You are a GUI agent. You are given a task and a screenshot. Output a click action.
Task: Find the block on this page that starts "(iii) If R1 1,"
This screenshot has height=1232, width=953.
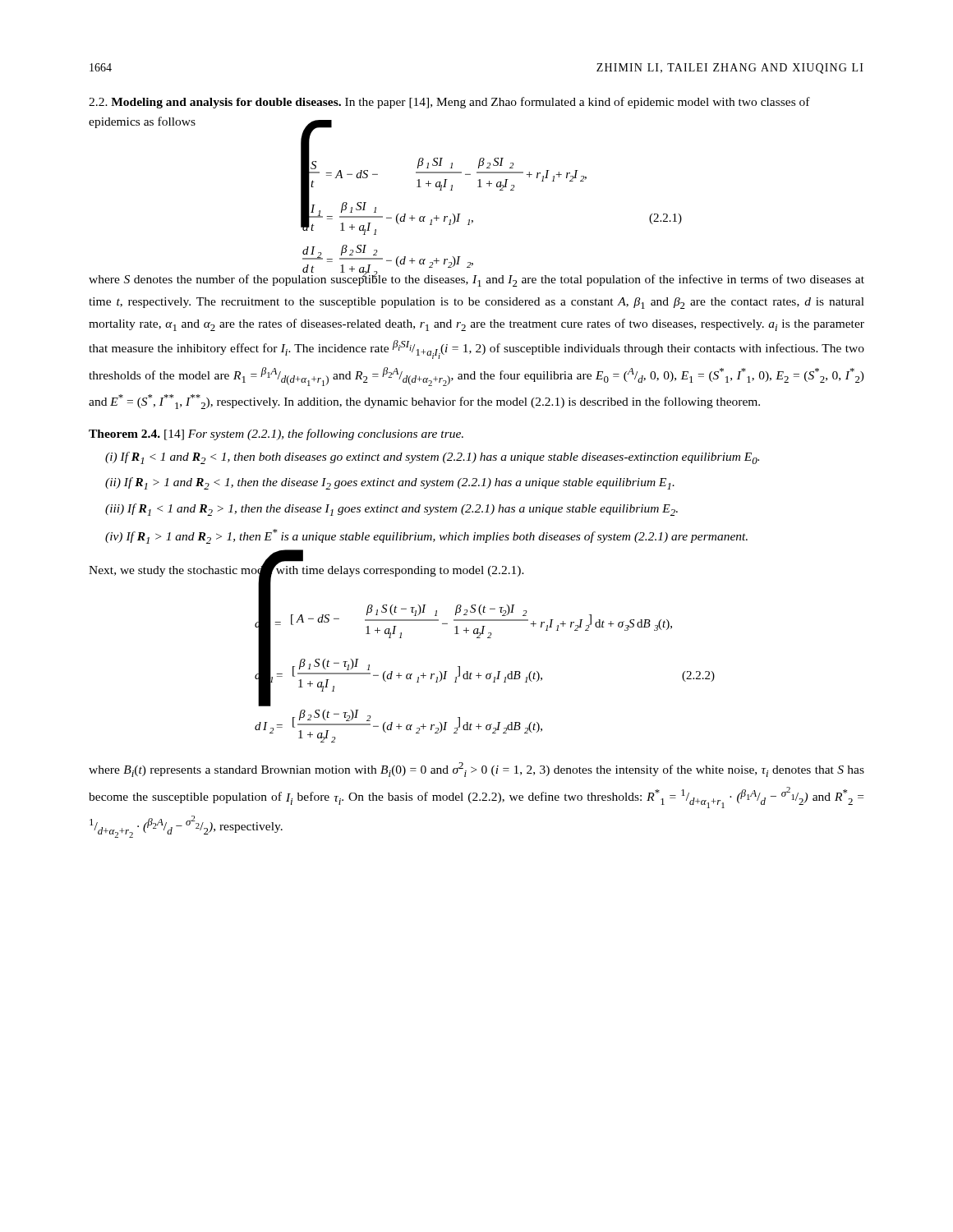pos(392,509)
